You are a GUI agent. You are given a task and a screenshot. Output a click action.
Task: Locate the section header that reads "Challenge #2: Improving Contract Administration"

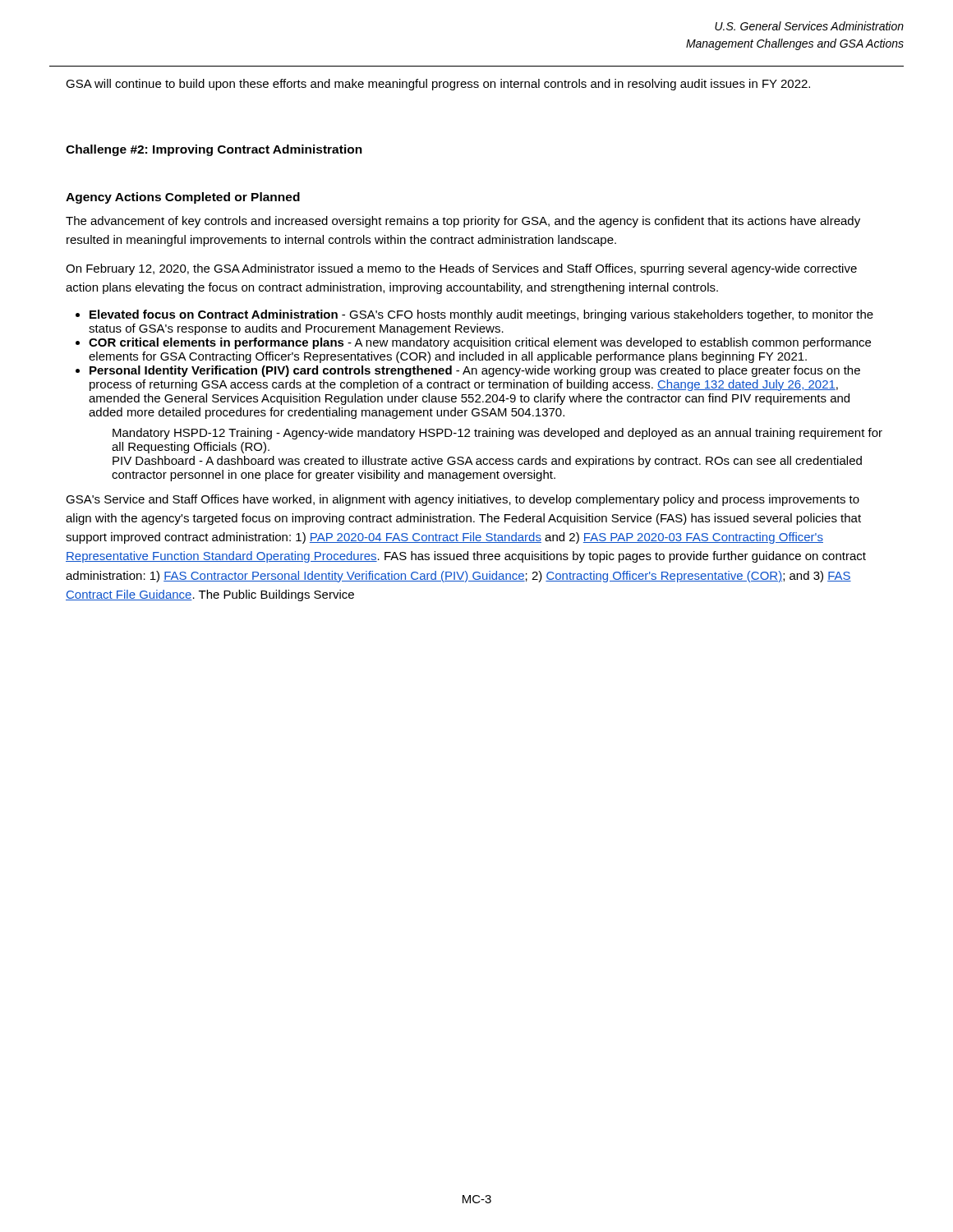tap(214, 149)
